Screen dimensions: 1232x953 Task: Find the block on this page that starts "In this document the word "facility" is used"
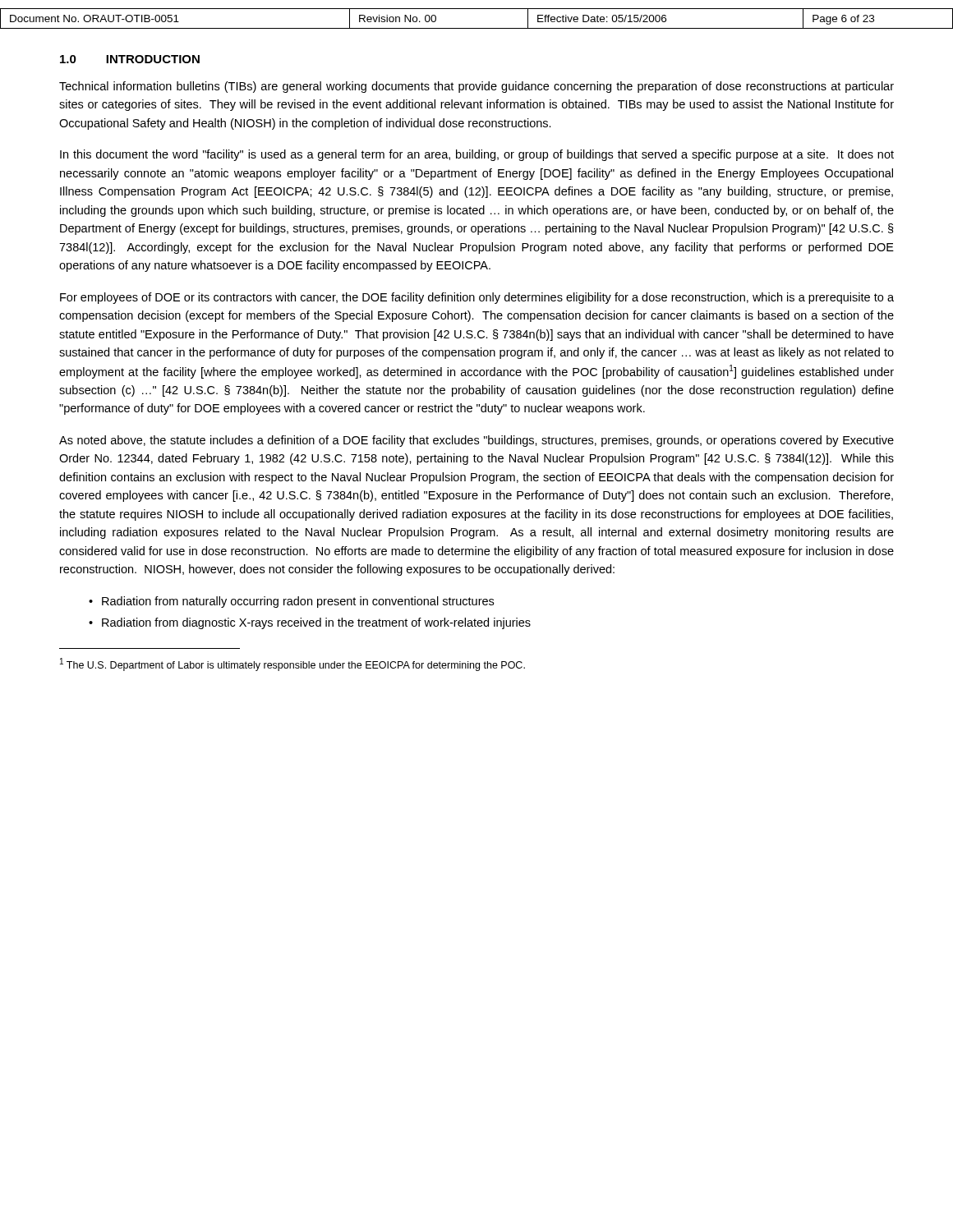click(x=476, y=210)
